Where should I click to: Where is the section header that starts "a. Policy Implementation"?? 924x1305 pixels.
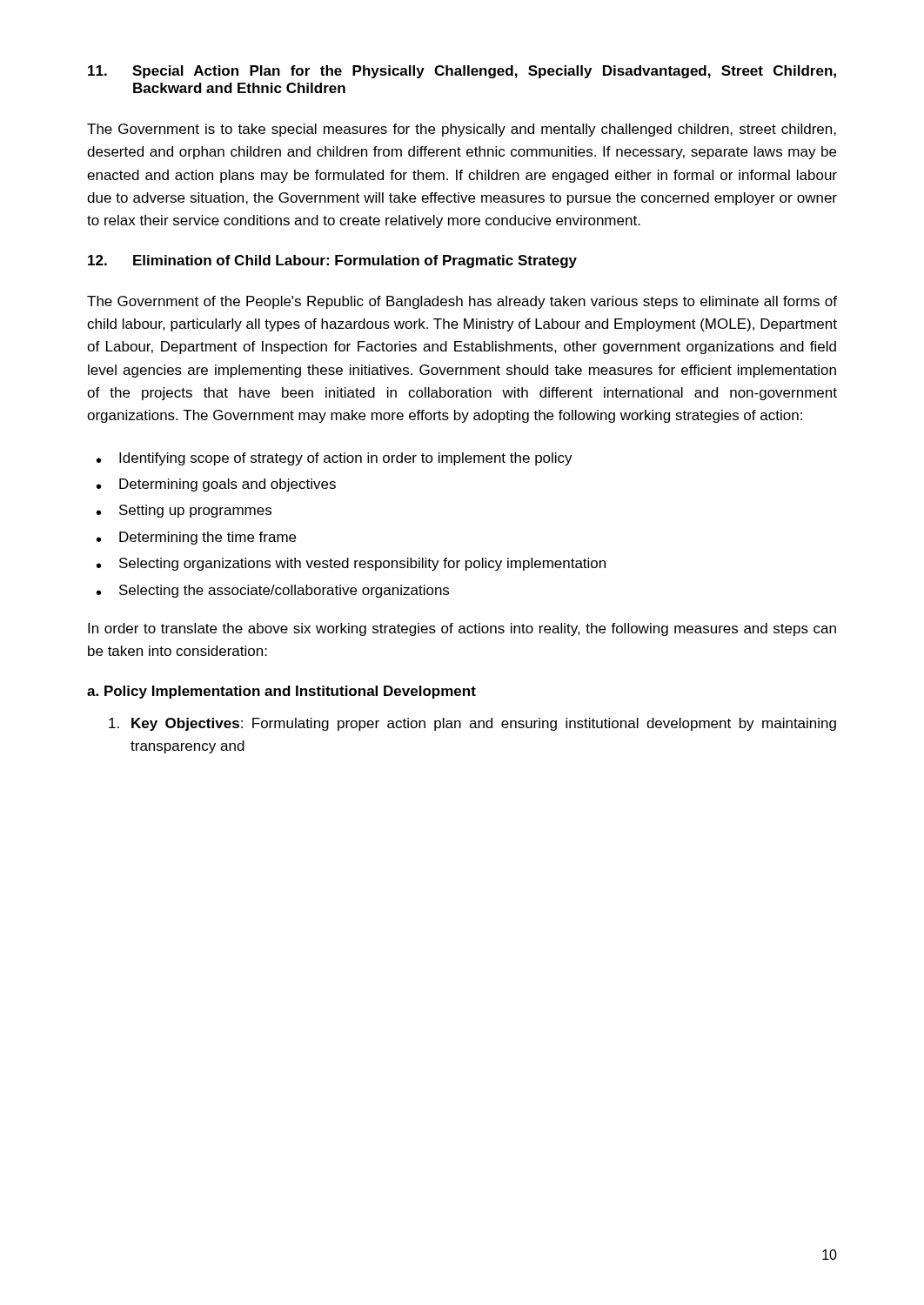point(281,691)
